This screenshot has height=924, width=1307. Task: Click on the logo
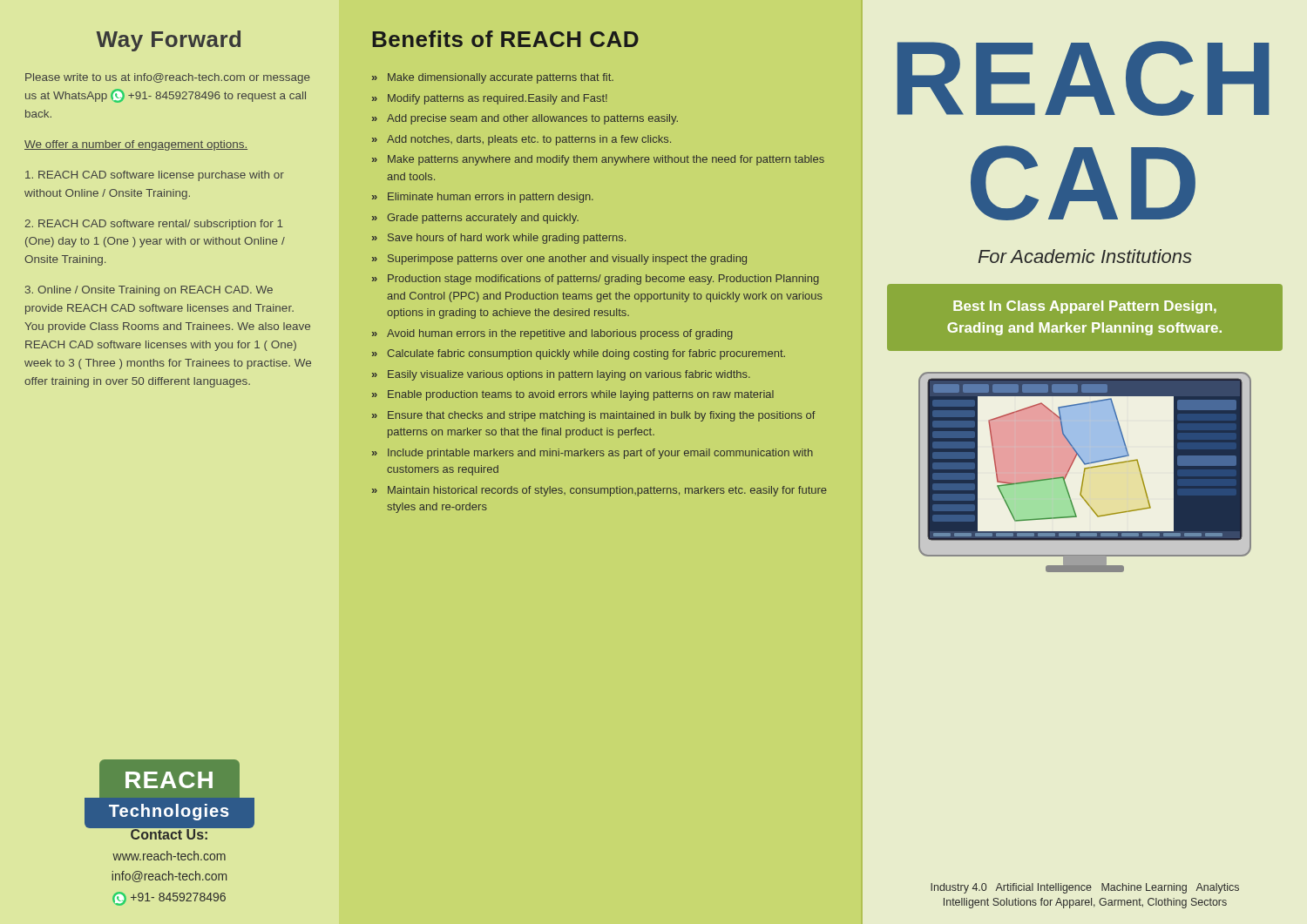coord(169,794)
